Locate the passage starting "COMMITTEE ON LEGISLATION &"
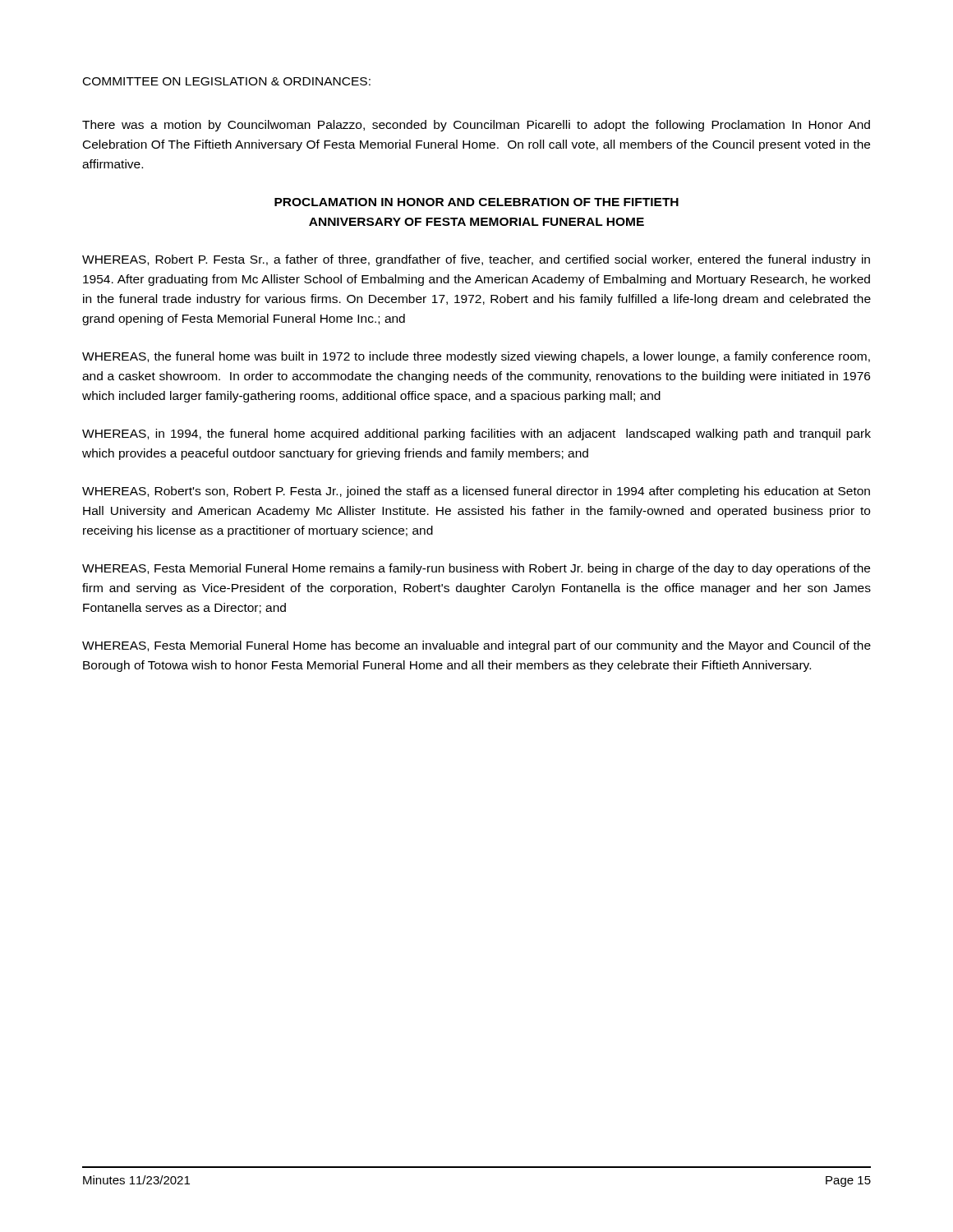This screenshot has height=1232, width=953. (x=227, y=81)
